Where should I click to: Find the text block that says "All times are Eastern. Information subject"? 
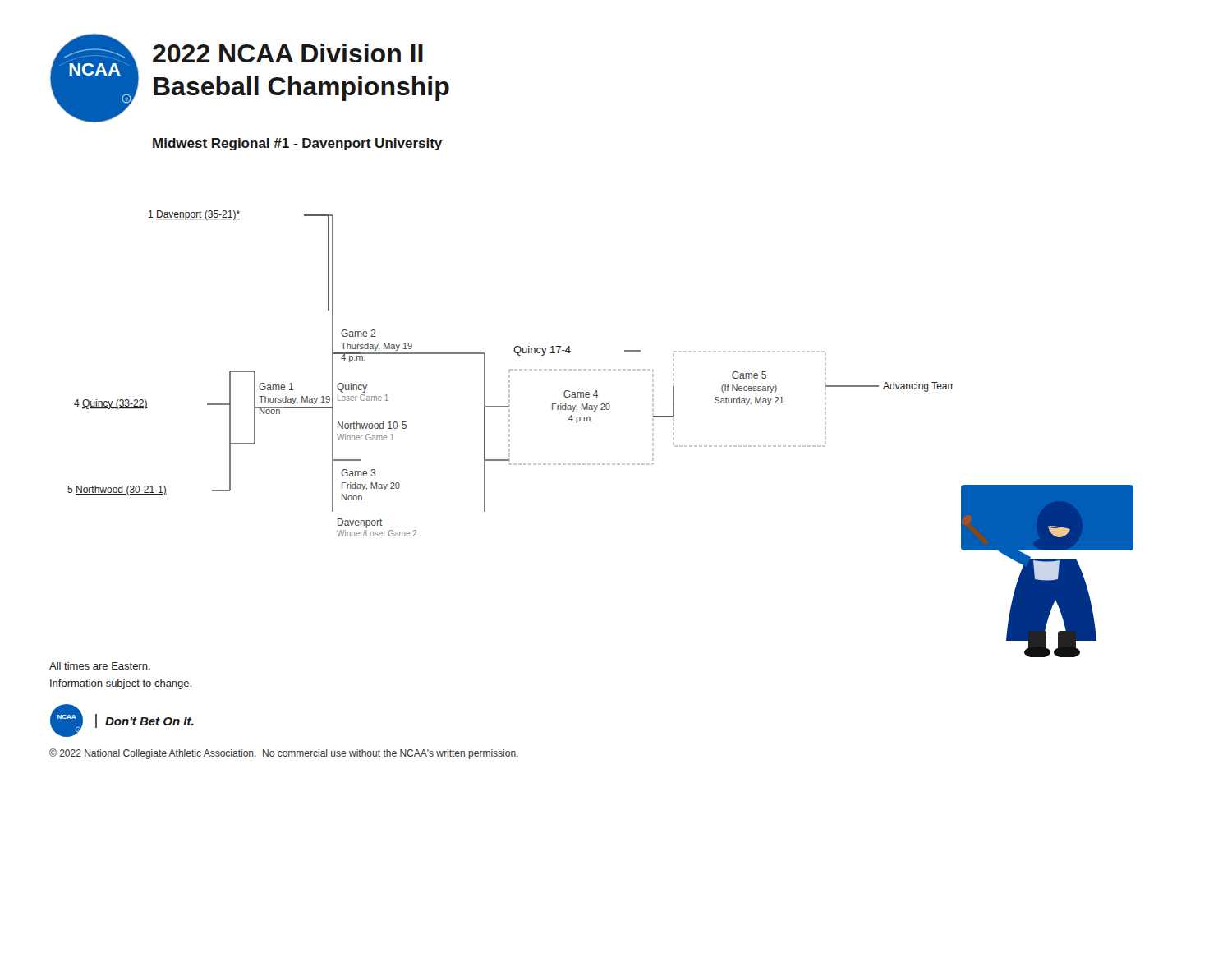121,675
